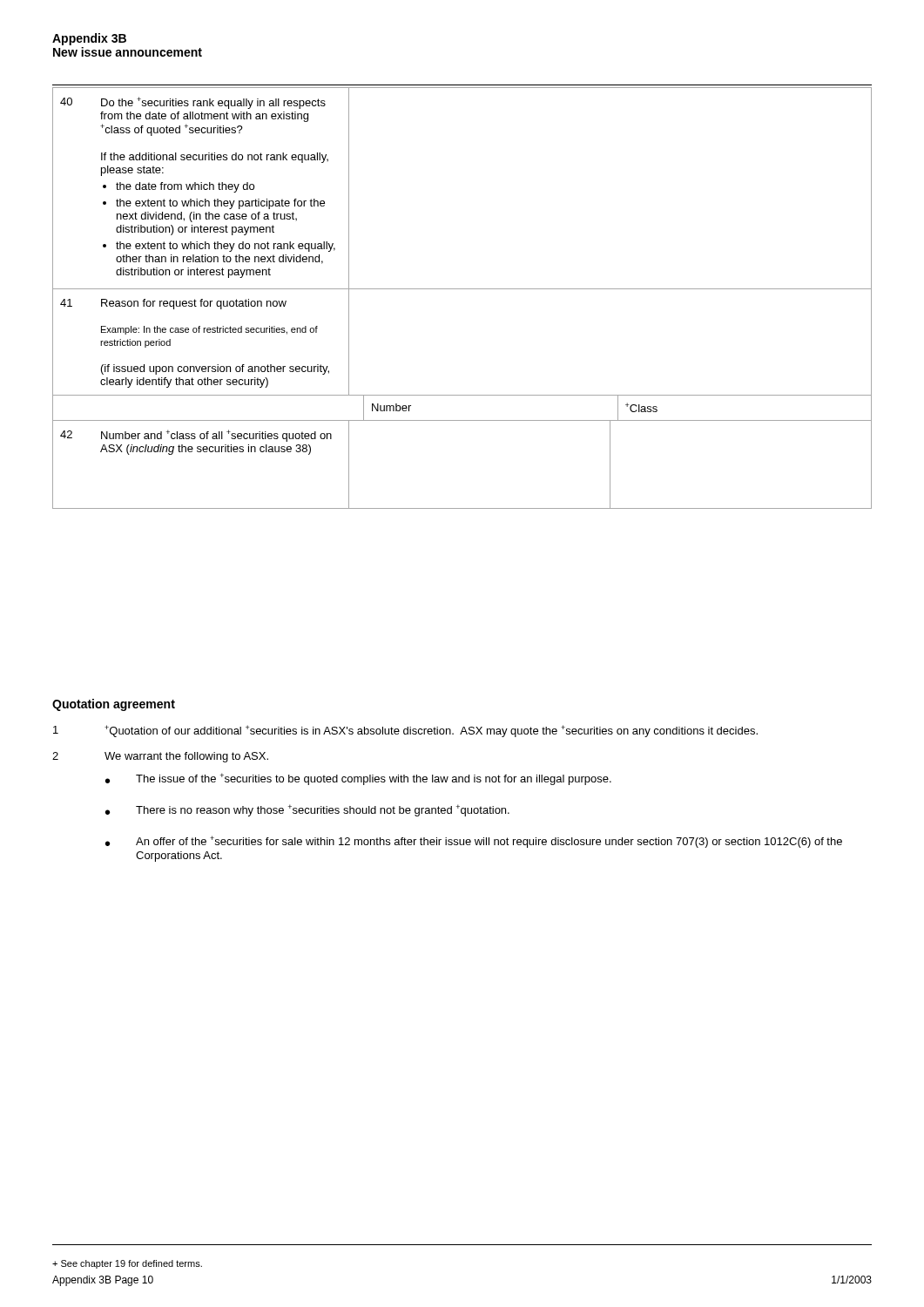The image size is (924, 1307).
Task: Select the table that reads "40 Do the +securities"
Action: coord(462,298)
